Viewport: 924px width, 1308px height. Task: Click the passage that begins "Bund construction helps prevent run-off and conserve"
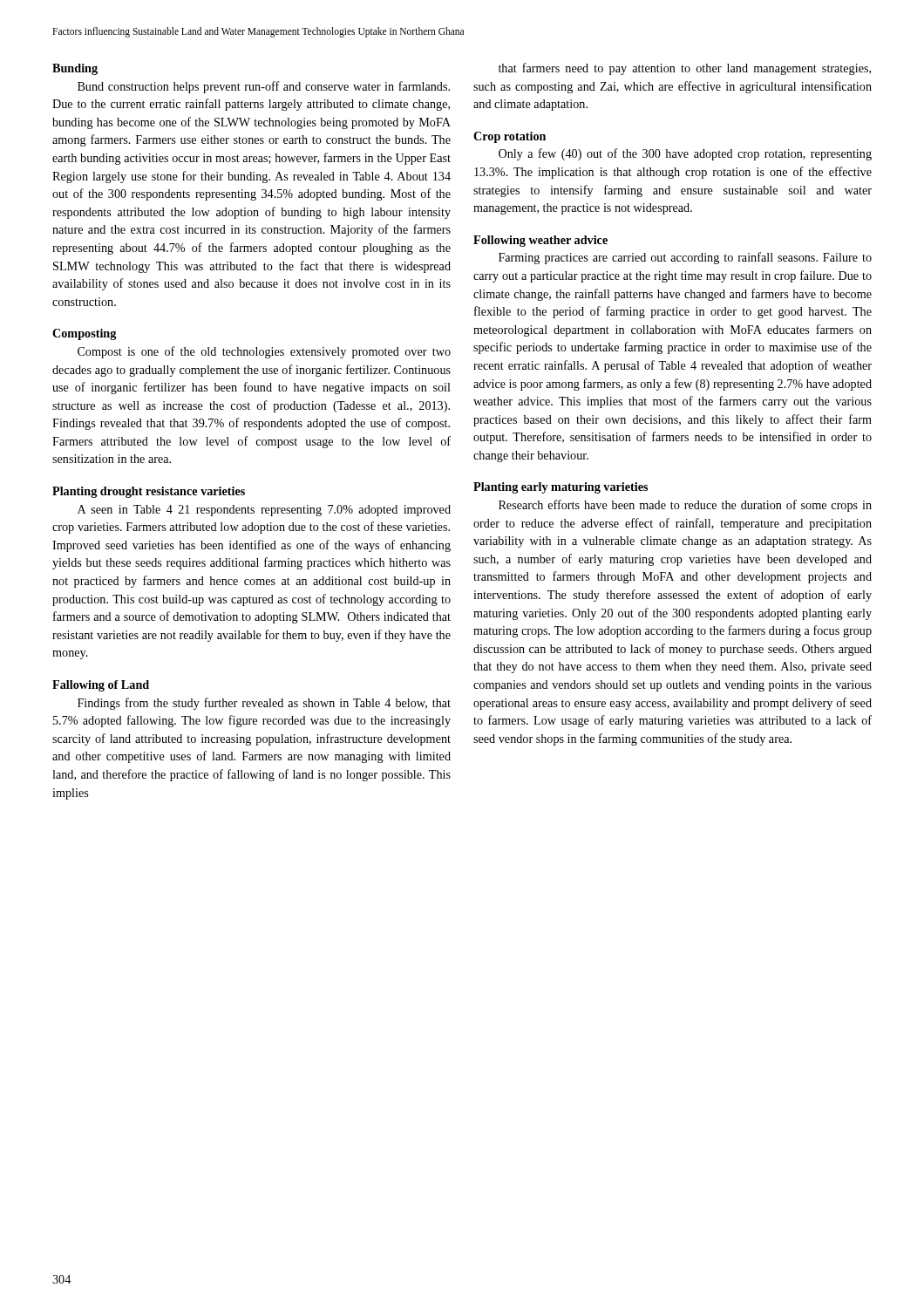[x=251, y=194]
